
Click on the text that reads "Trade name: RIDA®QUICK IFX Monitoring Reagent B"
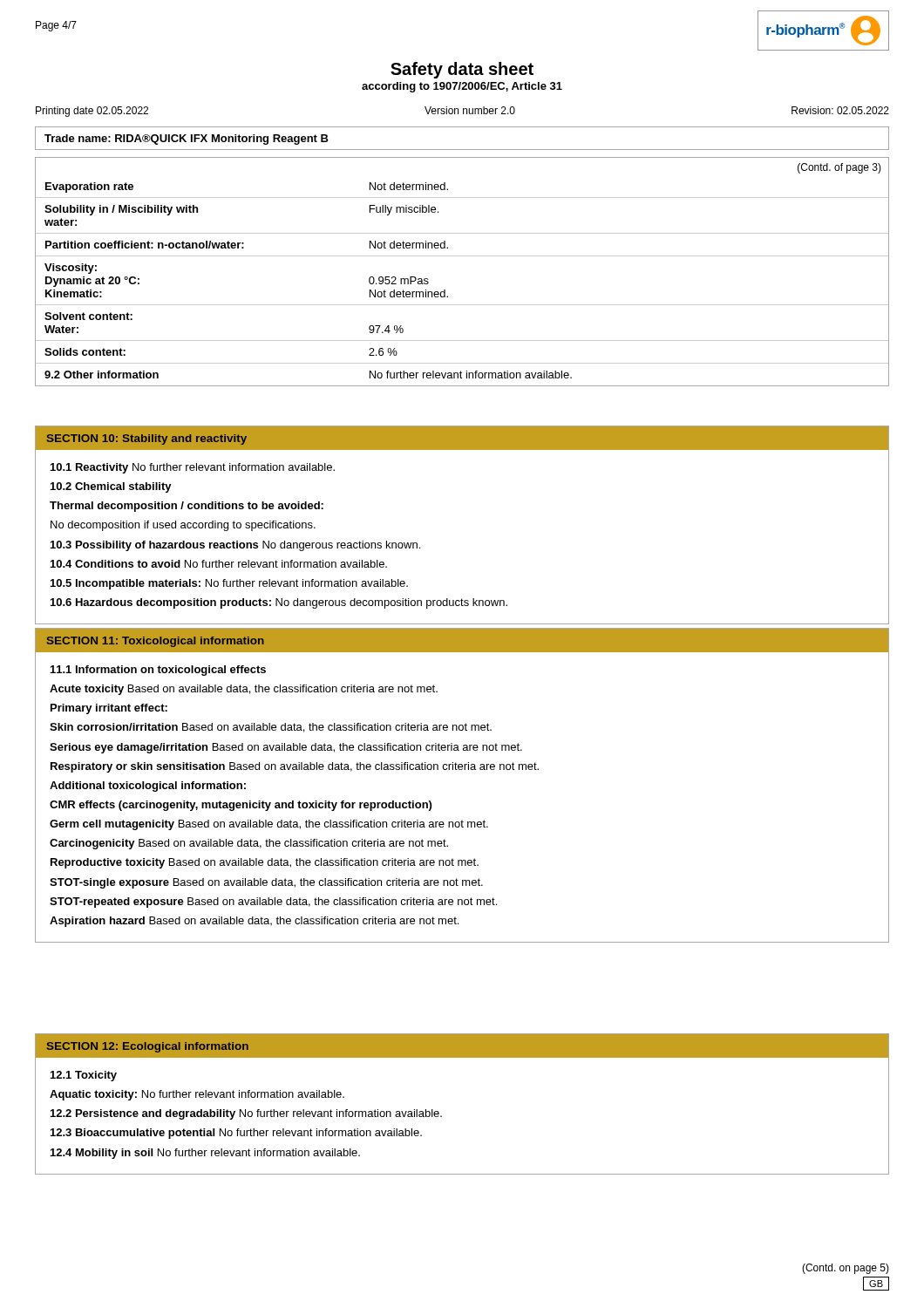(x=187, y=138)
